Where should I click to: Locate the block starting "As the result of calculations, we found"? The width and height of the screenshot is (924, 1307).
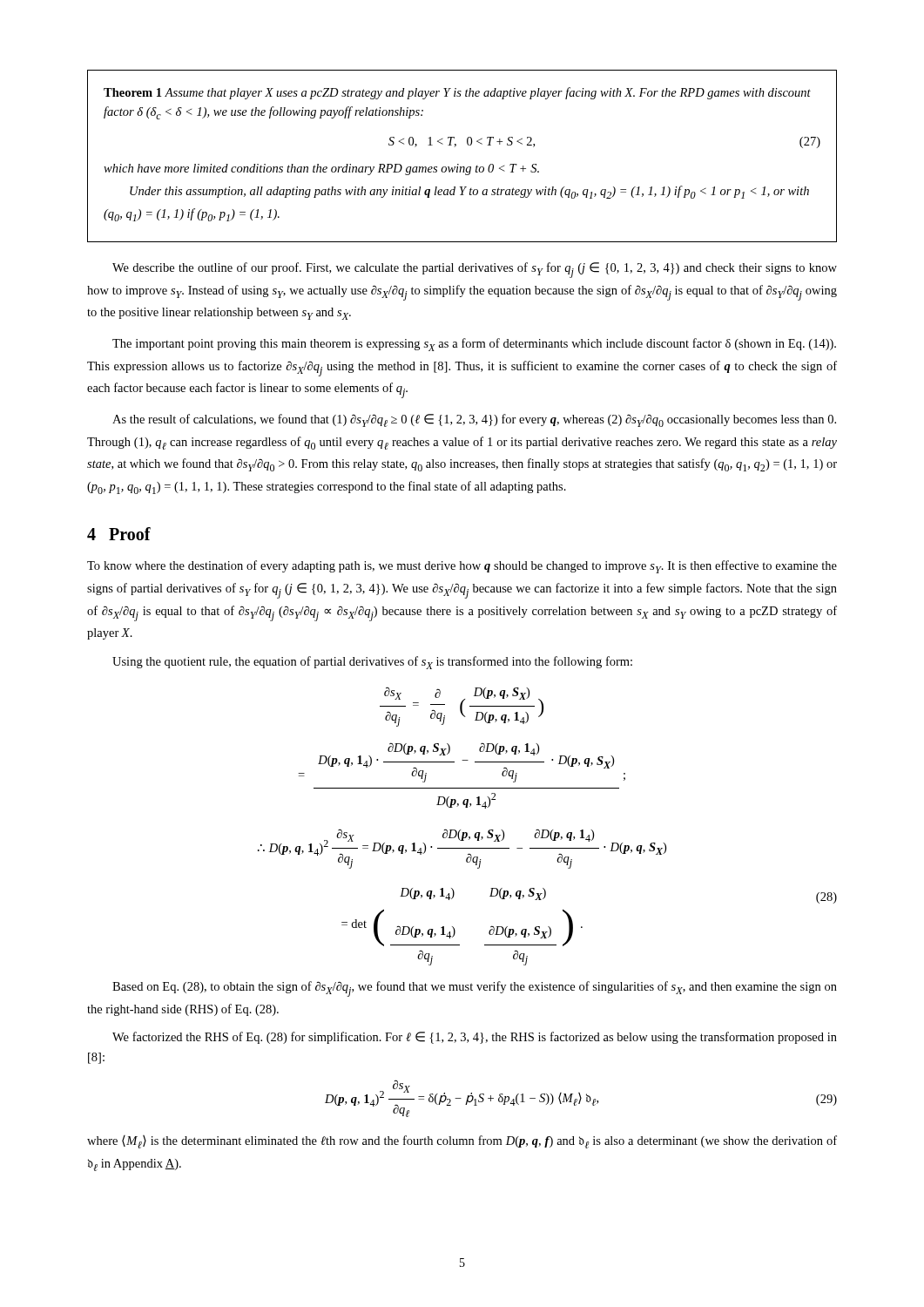pyautogui.click(x=462, y=454)
